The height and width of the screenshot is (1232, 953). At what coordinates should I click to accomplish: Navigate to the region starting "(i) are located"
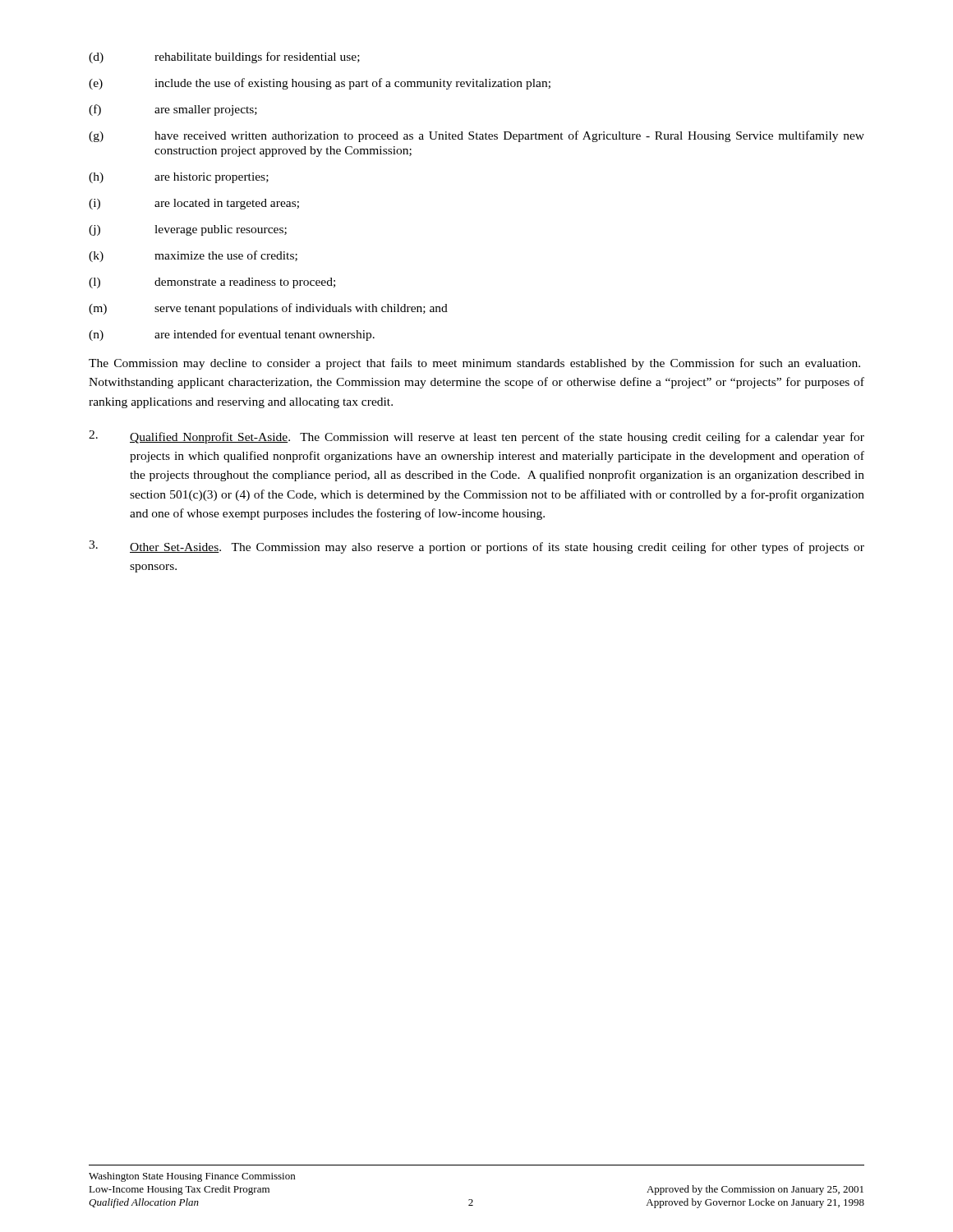[x=194, y=204]
